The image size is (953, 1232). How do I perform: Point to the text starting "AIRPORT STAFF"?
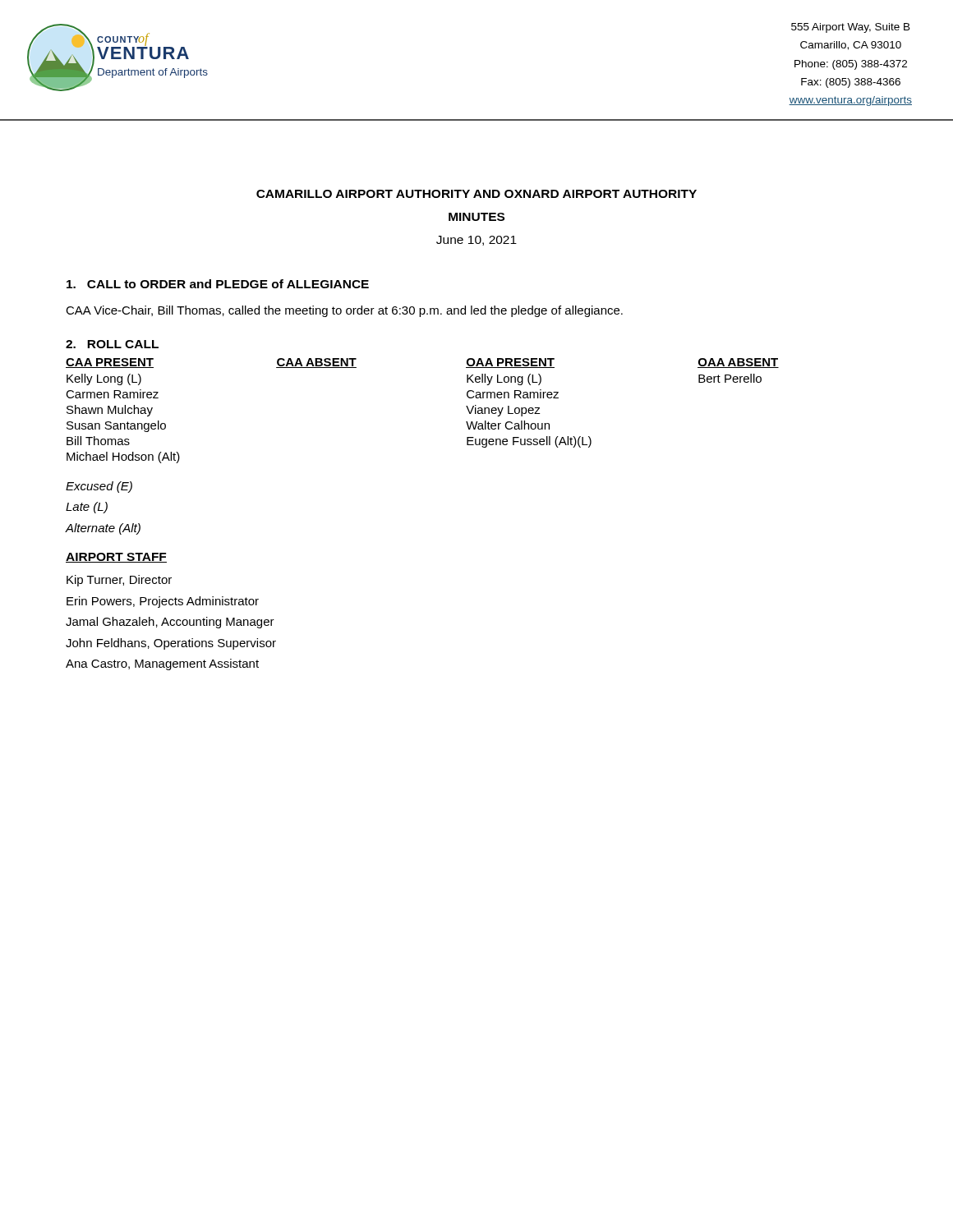116,557
